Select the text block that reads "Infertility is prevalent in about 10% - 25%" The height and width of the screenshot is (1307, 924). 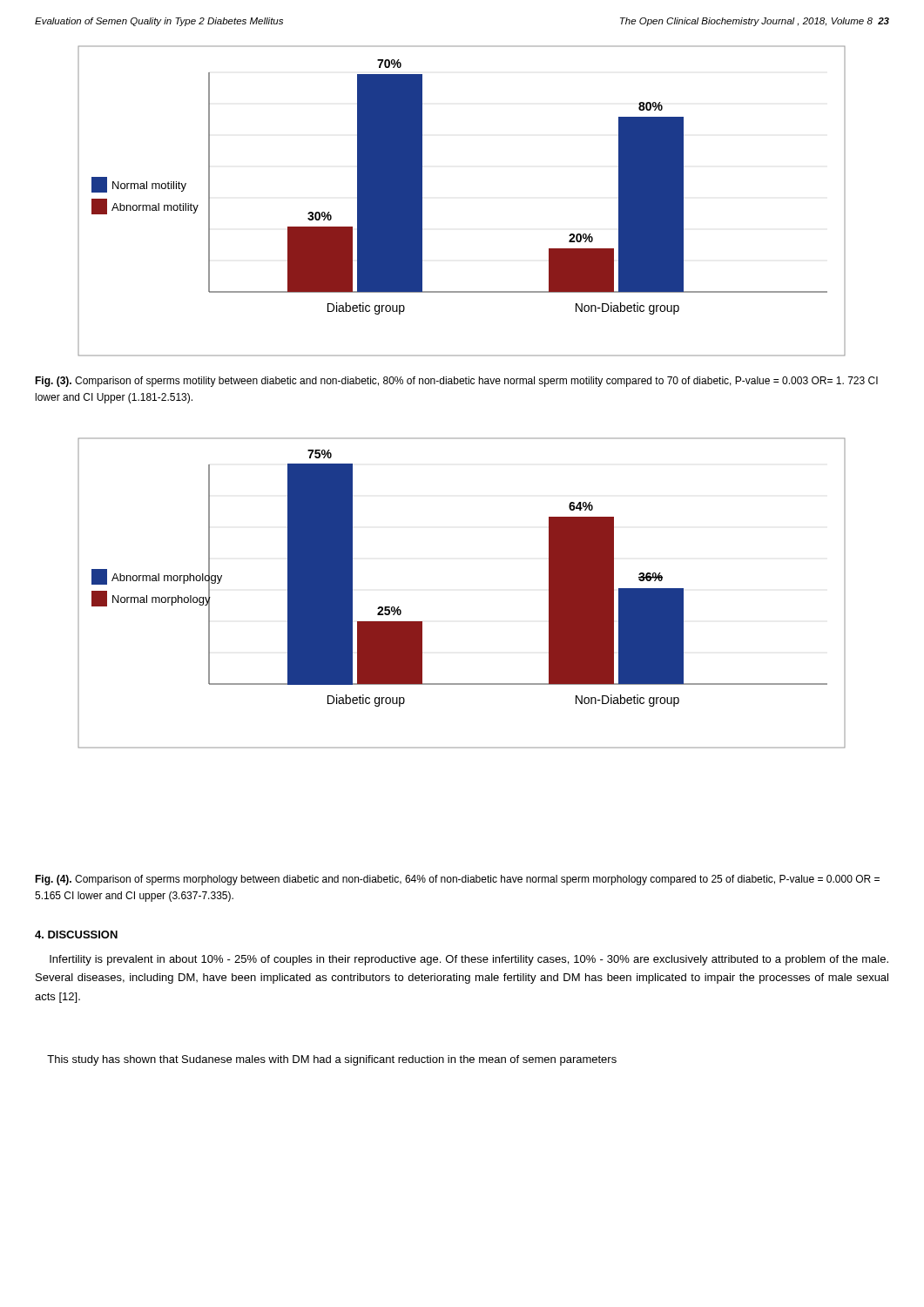[x=462, y=978]
